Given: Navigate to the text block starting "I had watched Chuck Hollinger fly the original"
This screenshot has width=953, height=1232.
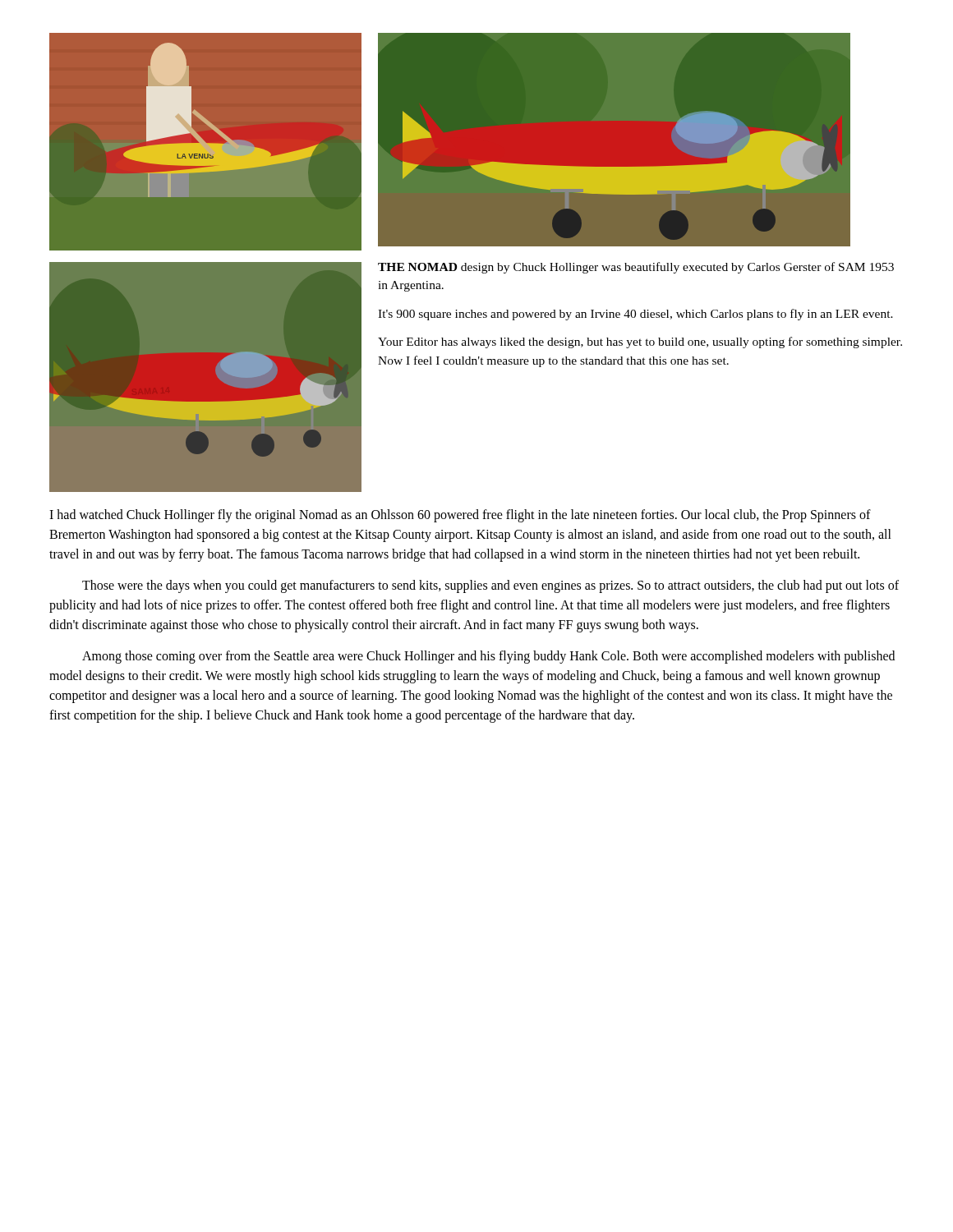Looking at the screenshot, I should [x=476, y=615].
